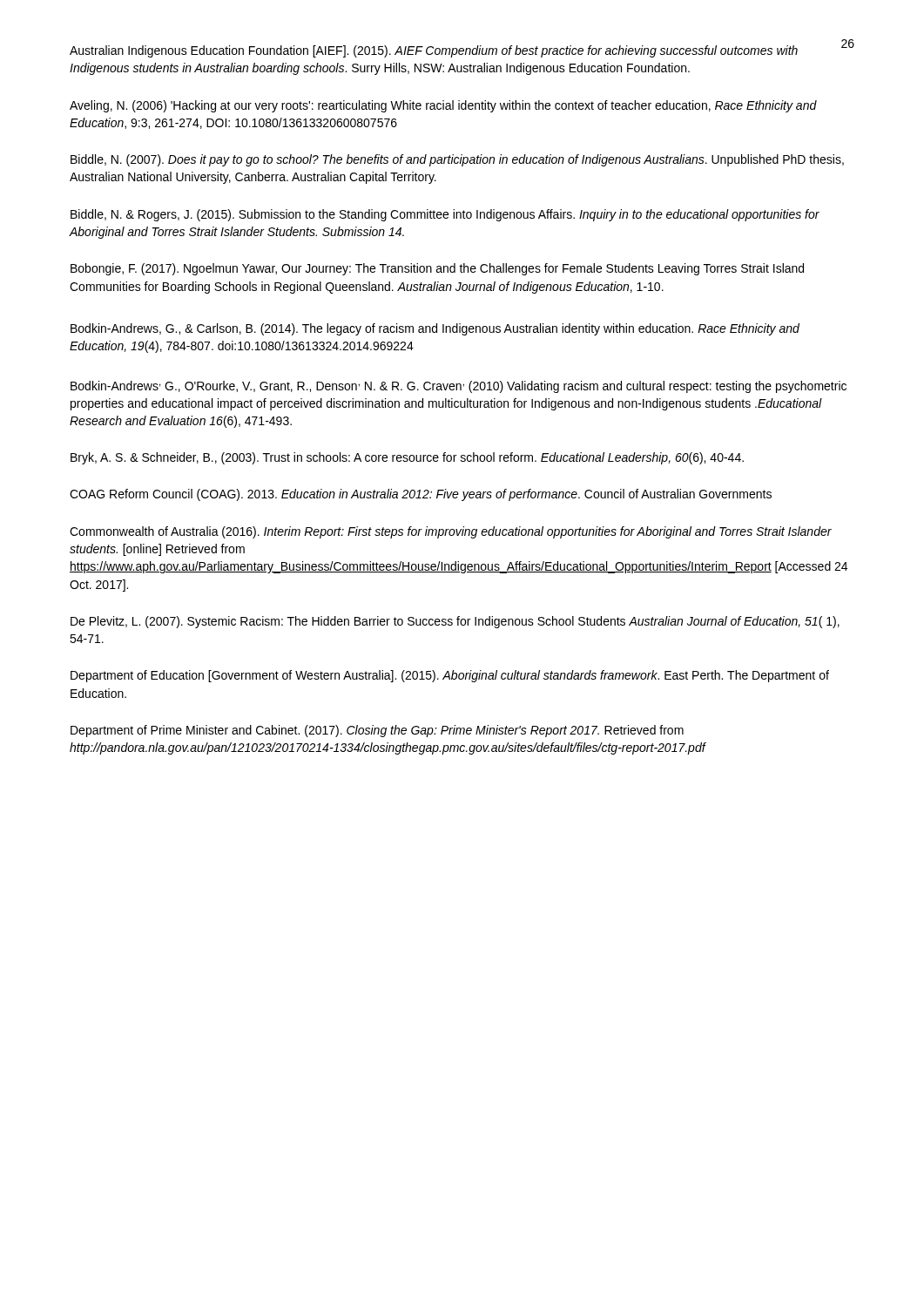This screenshot has width=924, height=1307.
Task: Select the element starting "Bodkin-Andrews, G., &"
Action: click(462, 337)
